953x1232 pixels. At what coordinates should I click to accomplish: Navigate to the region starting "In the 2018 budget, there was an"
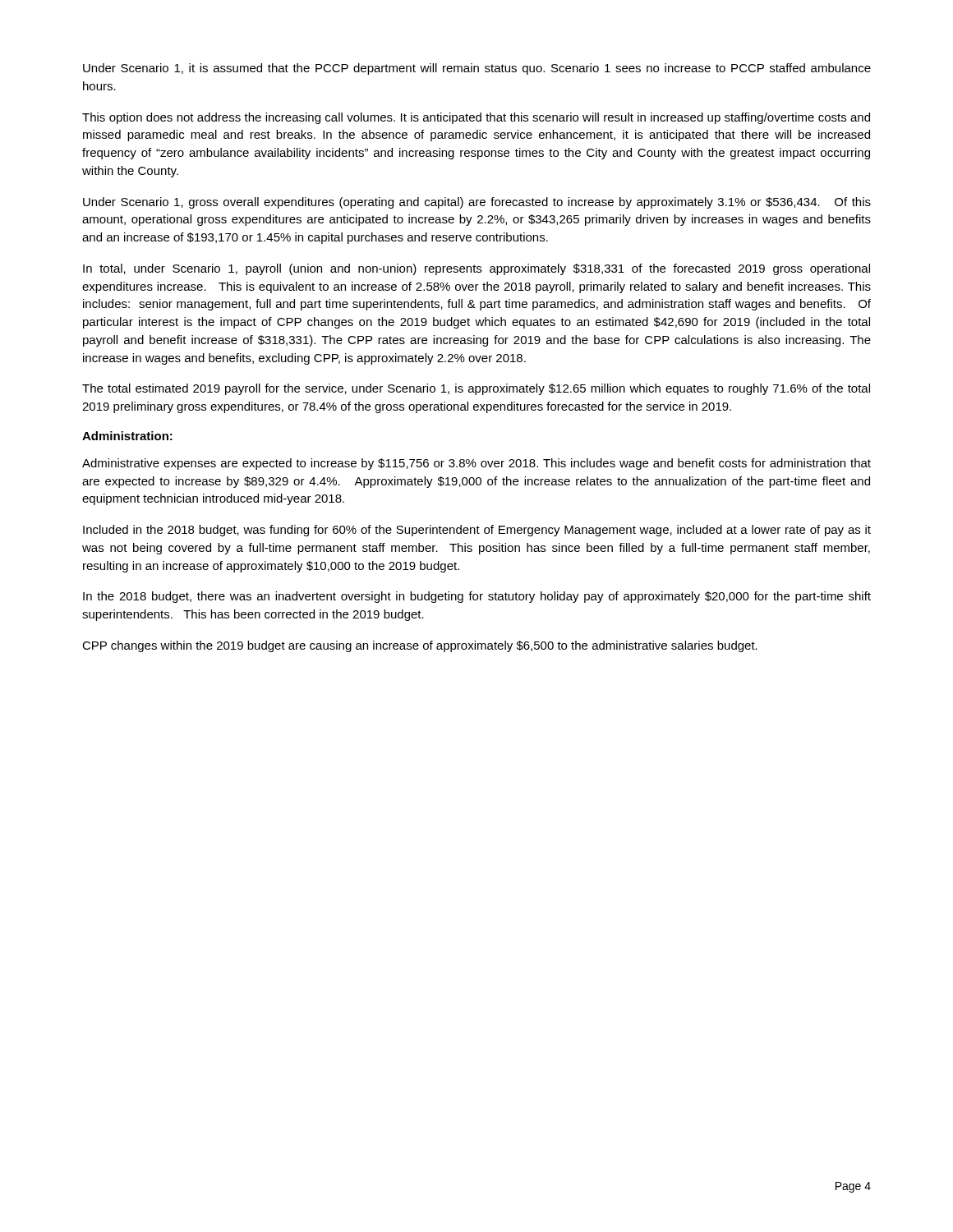pos(476,605)
